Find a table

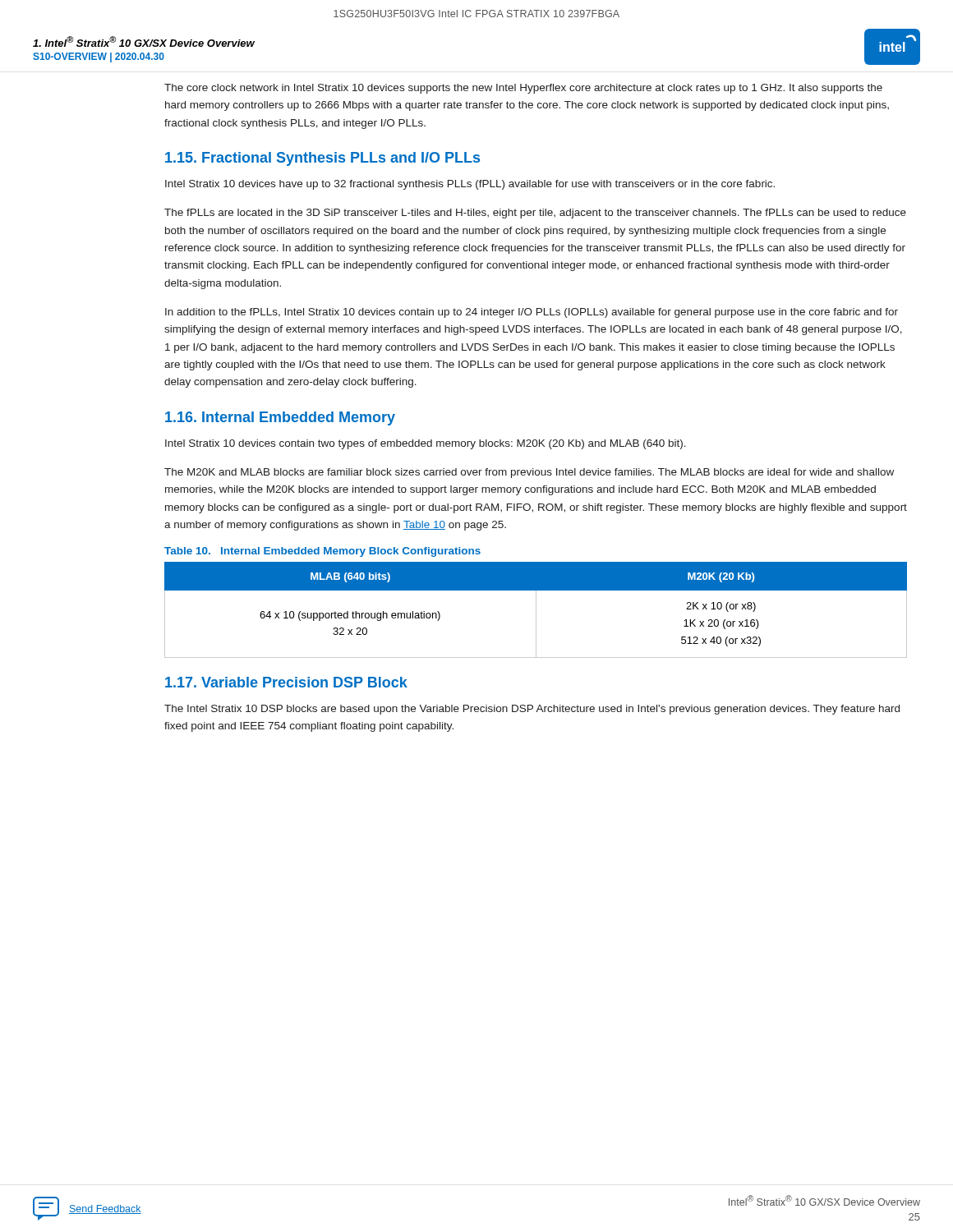click(x=536, y=610)
